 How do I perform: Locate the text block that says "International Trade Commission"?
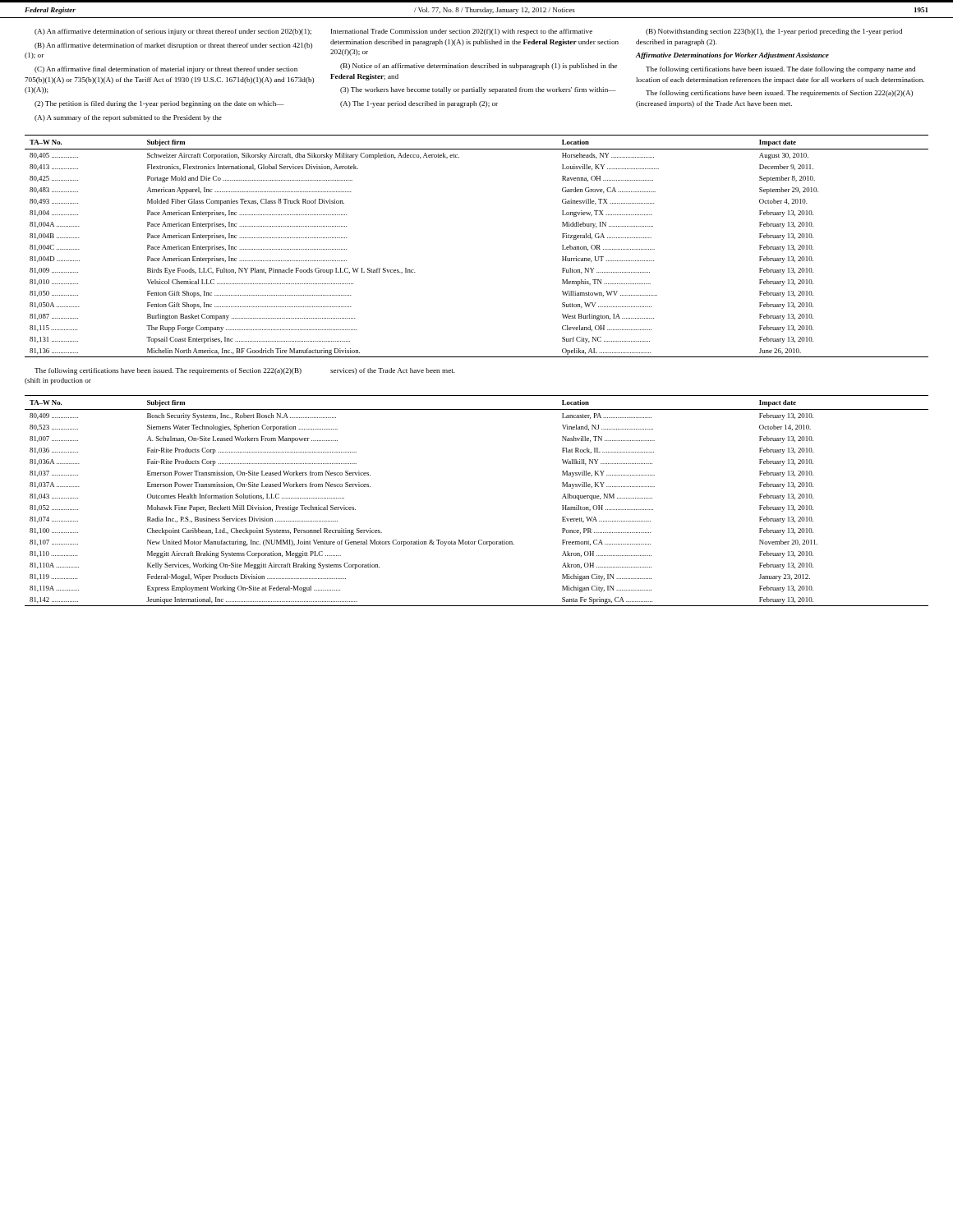point(476,68)
